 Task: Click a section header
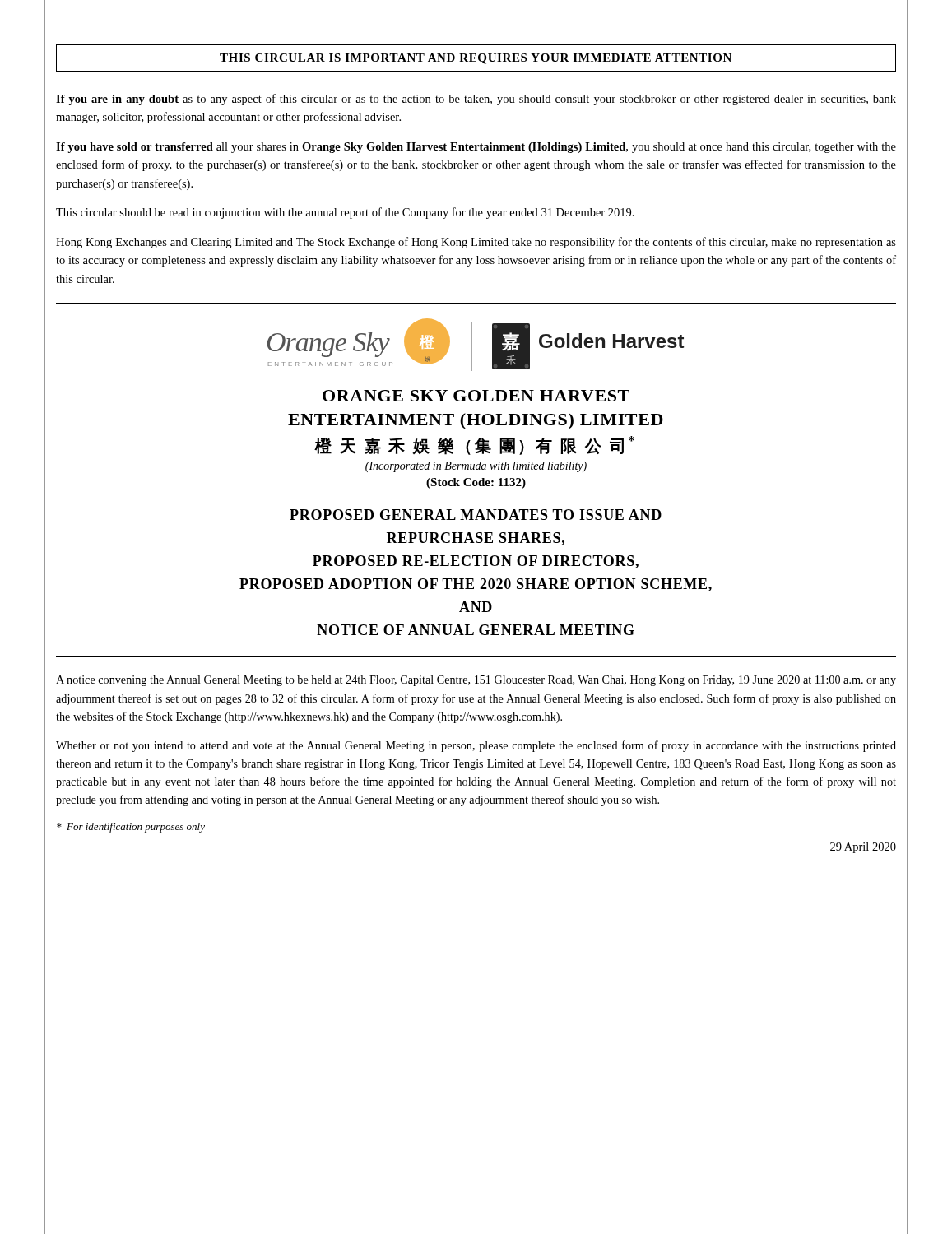pyautogui.click(x=476, y=58)
